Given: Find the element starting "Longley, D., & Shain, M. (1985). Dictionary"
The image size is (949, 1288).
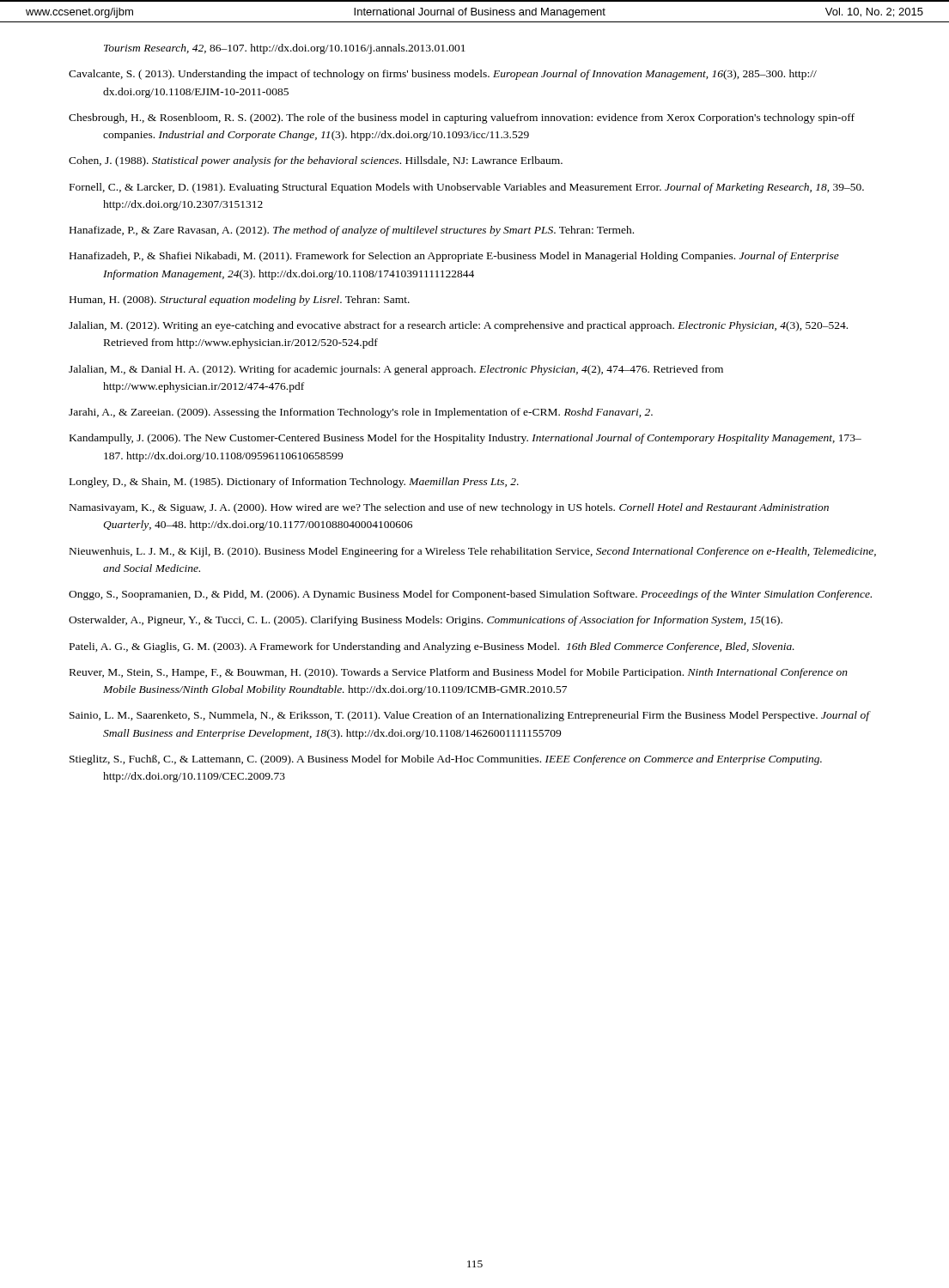Looking at the screenshot, I should click(x=294, y=481).
